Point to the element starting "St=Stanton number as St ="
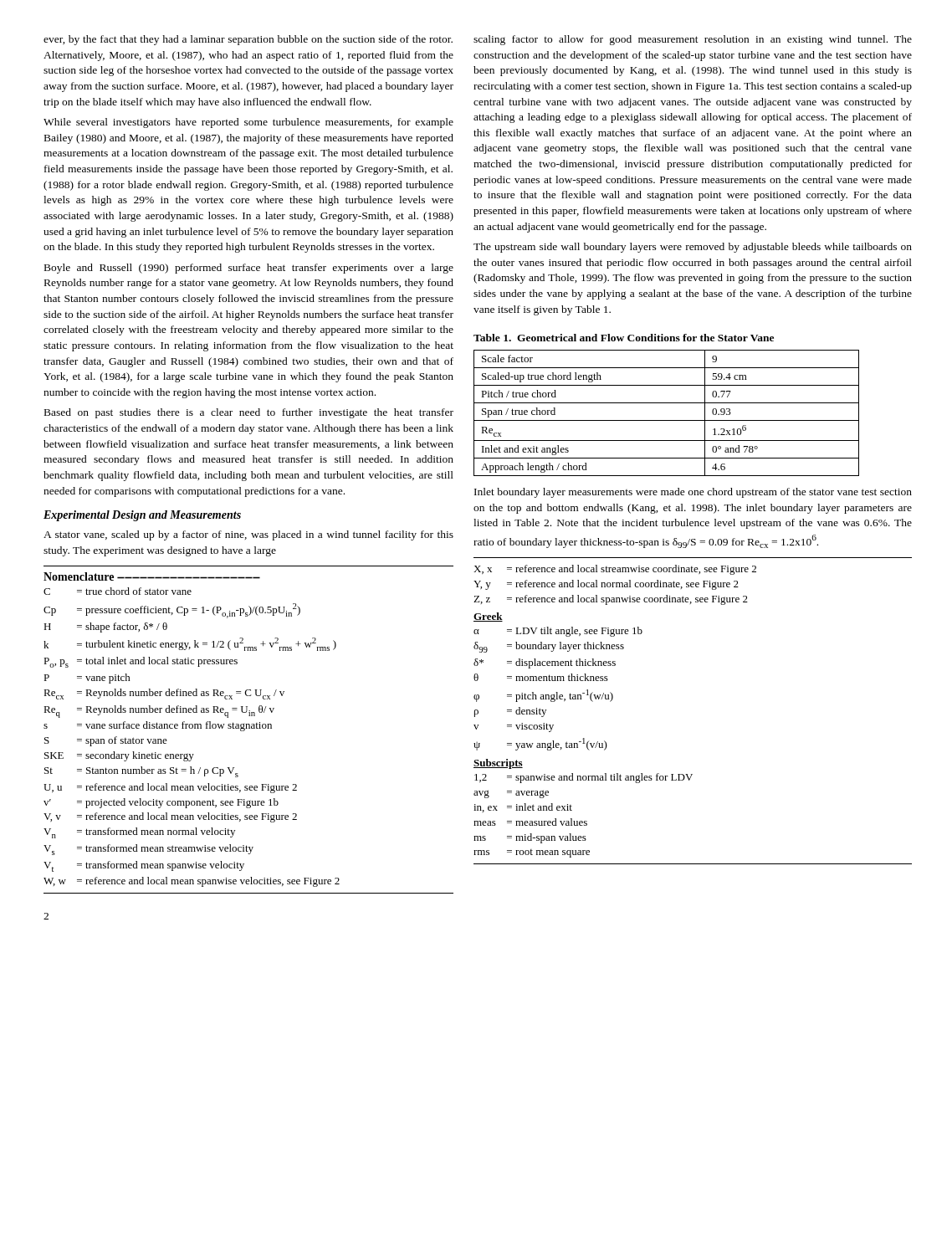The image size is (952, 1255). click(x=248, y=772)
